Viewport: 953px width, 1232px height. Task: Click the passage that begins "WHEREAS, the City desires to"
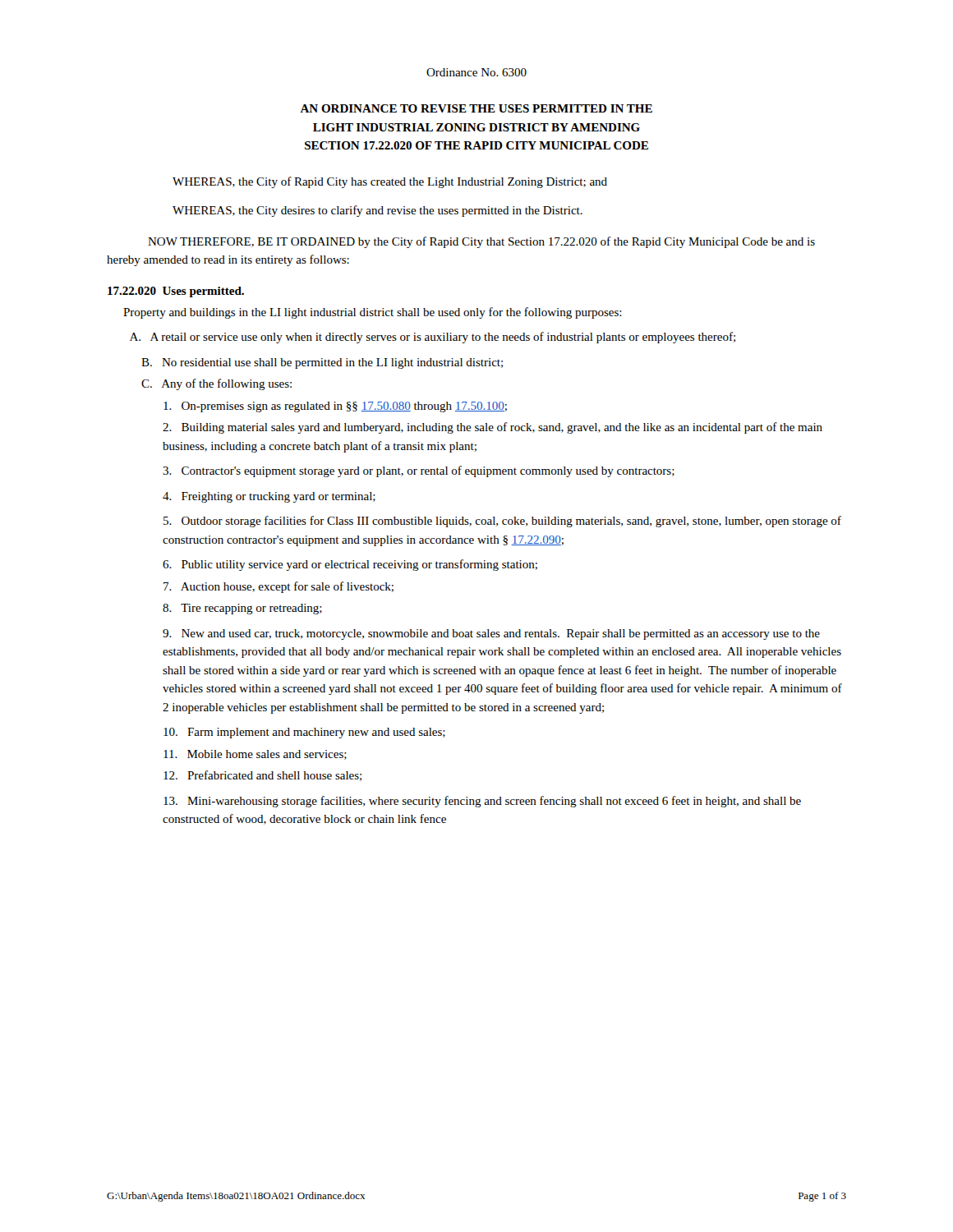tap(378, 210)
